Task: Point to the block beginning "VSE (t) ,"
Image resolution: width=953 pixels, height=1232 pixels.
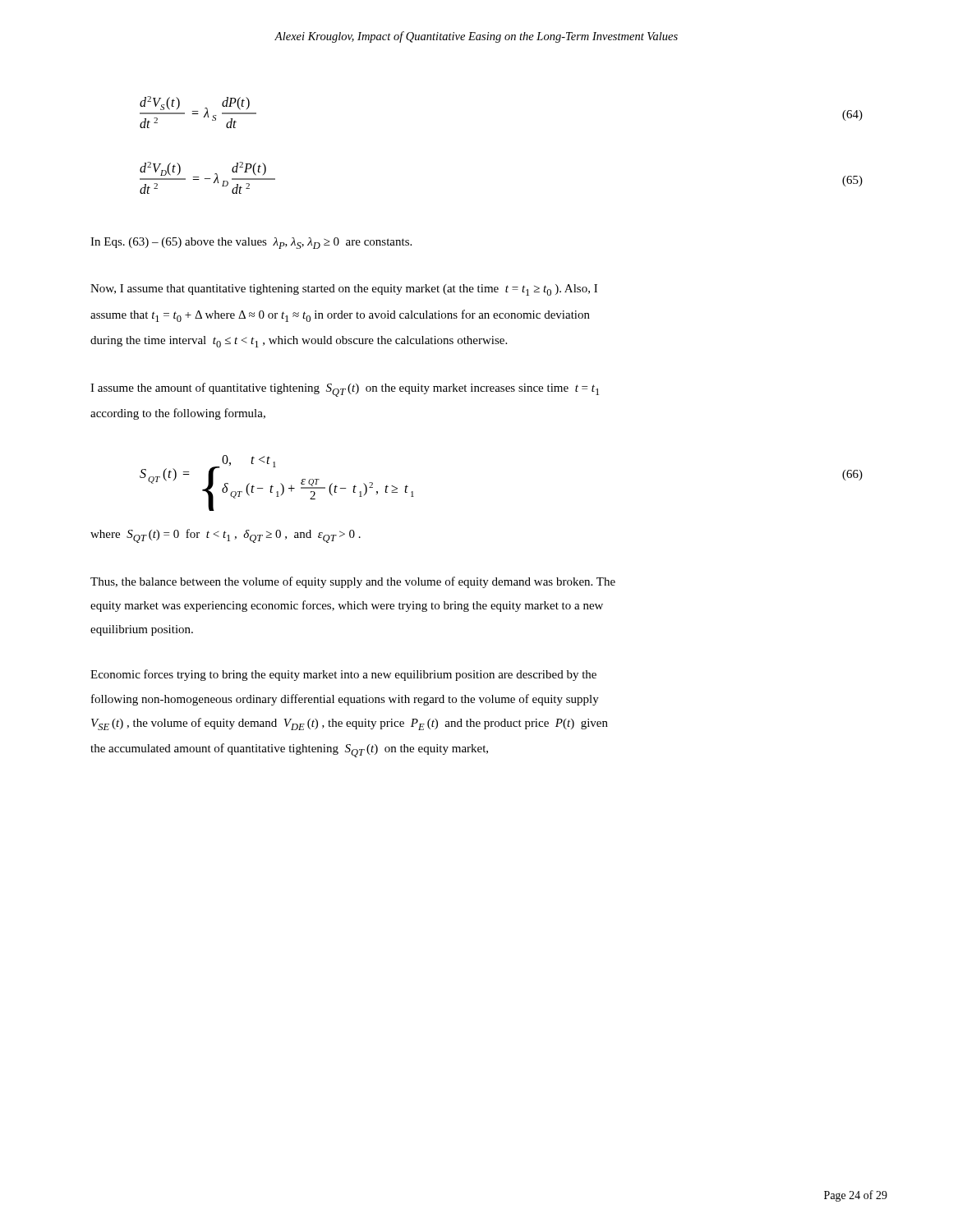Action: (349, 724)
